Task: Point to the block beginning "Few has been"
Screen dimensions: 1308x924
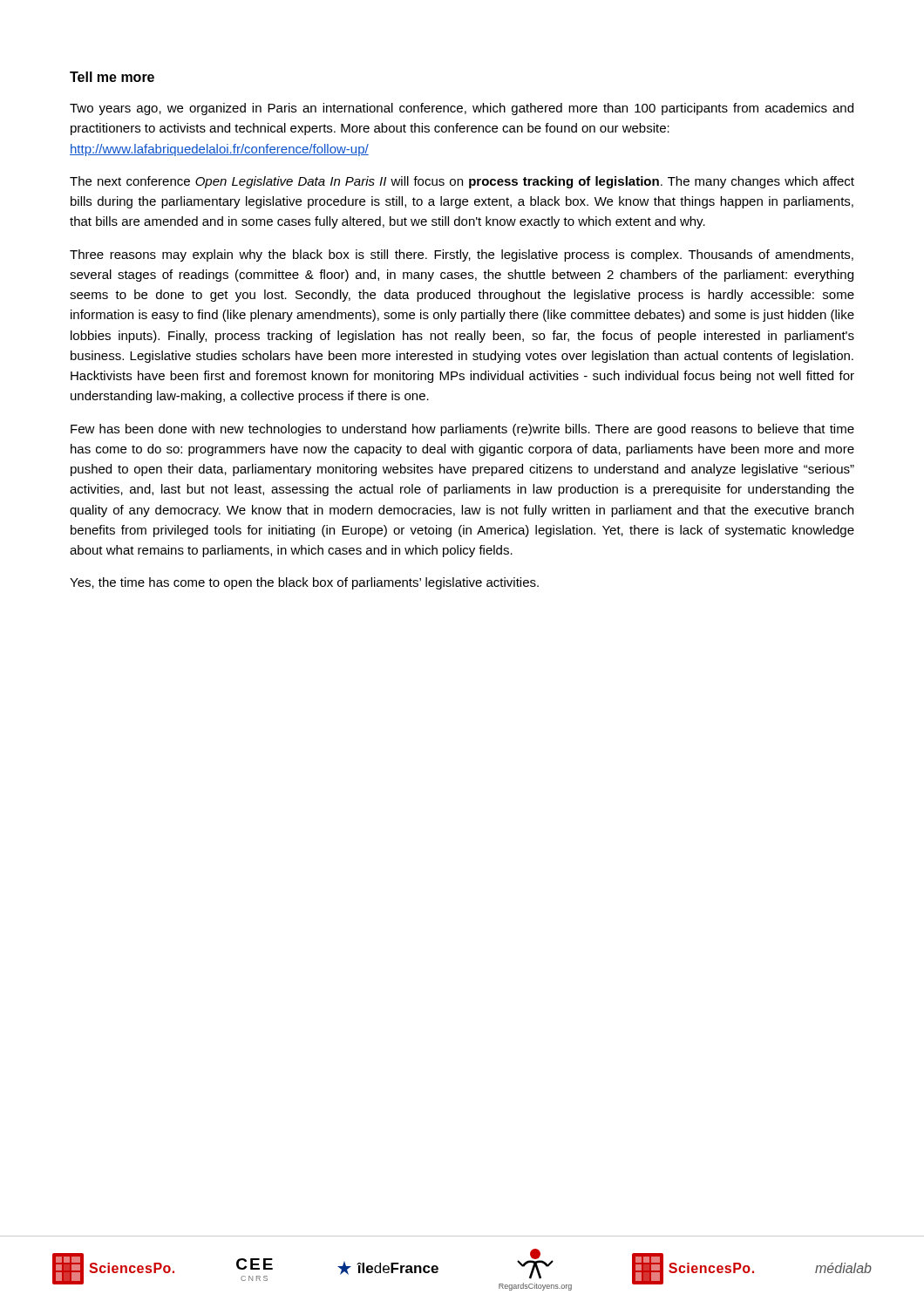Action: (462, 489)
